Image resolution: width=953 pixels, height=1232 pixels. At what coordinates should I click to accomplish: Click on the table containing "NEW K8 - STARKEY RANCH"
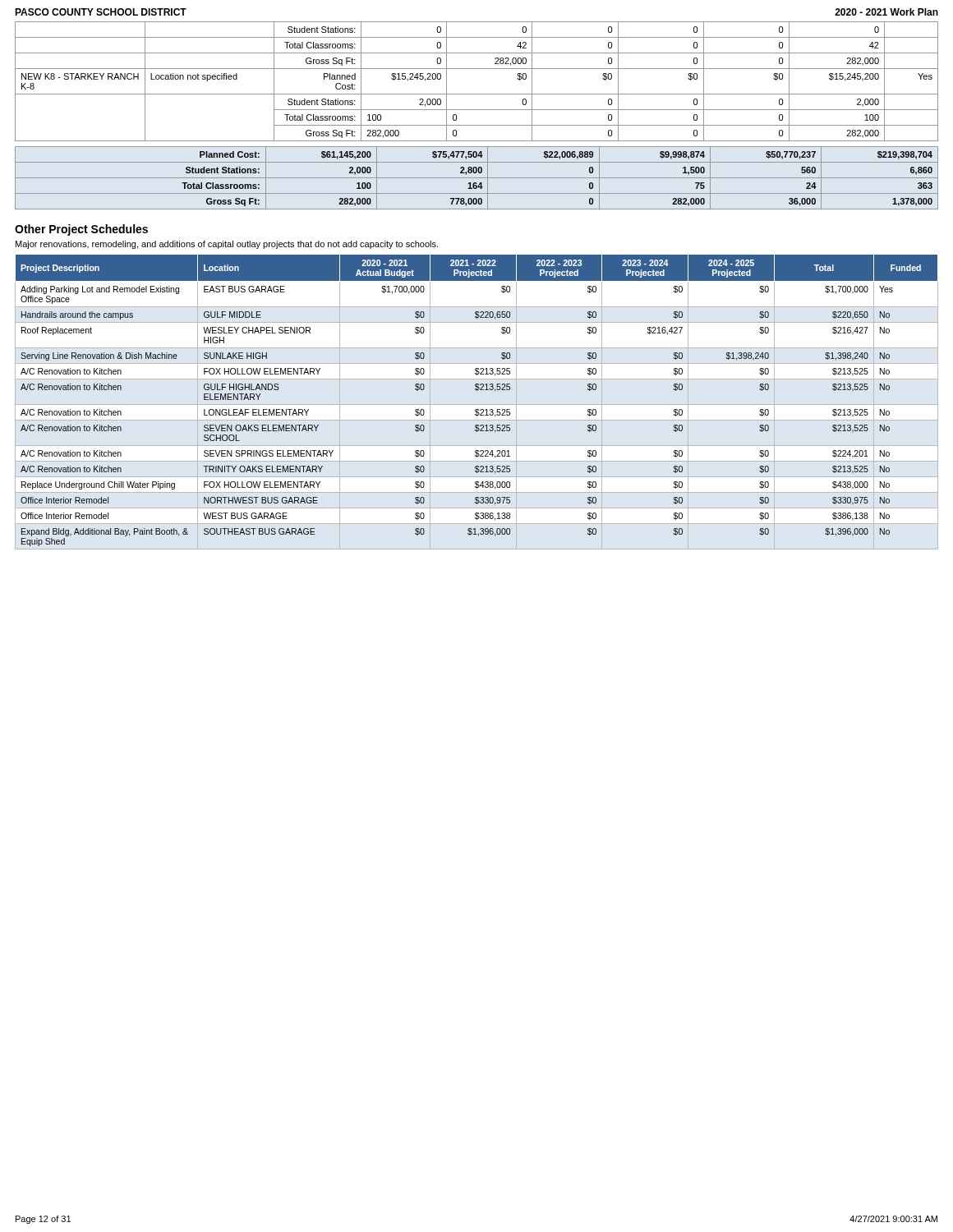tap(476, 81)
